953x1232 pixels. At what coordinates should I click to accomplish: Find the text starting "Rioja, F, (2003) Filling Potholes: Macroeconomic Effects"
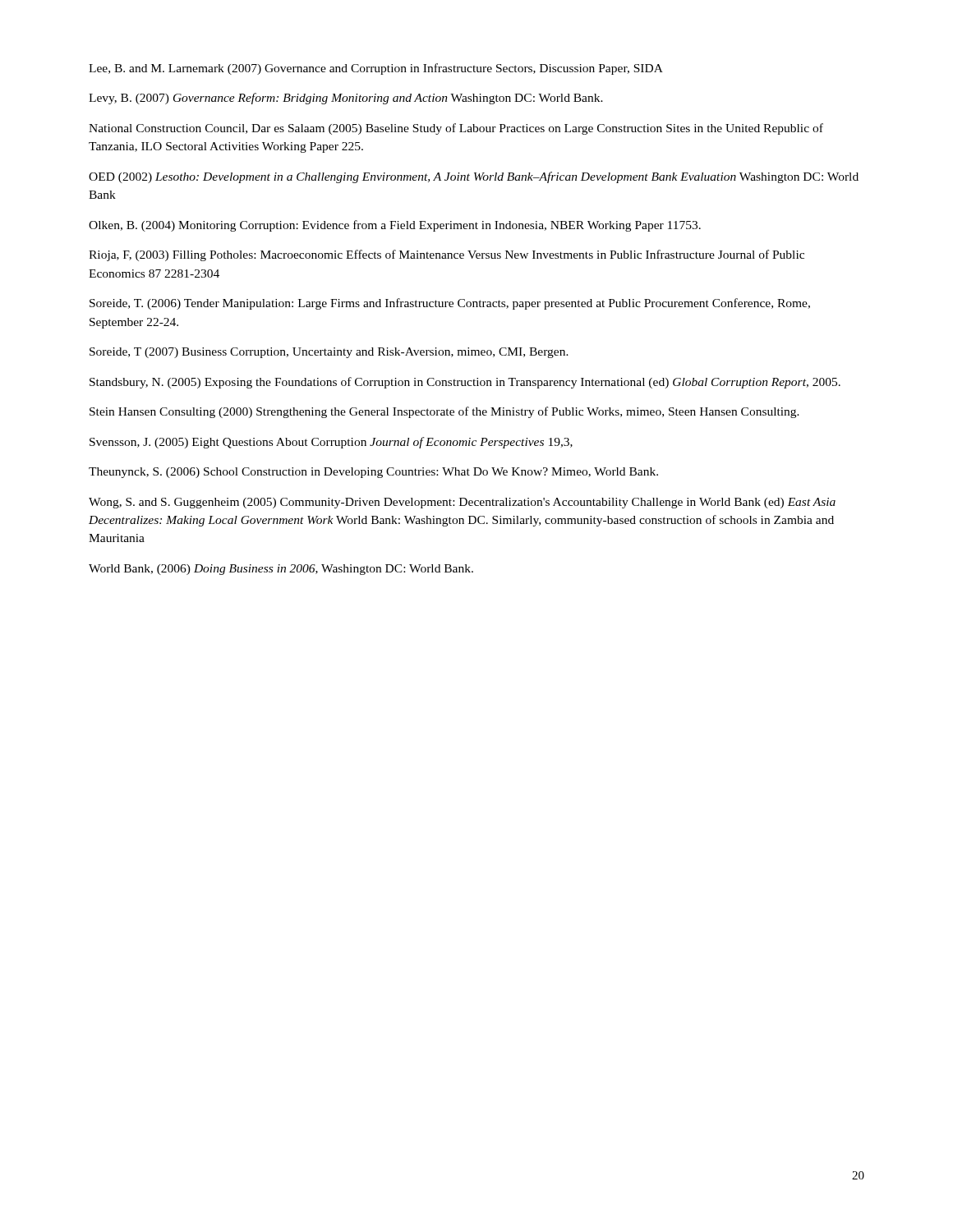[x=447, y=264]
